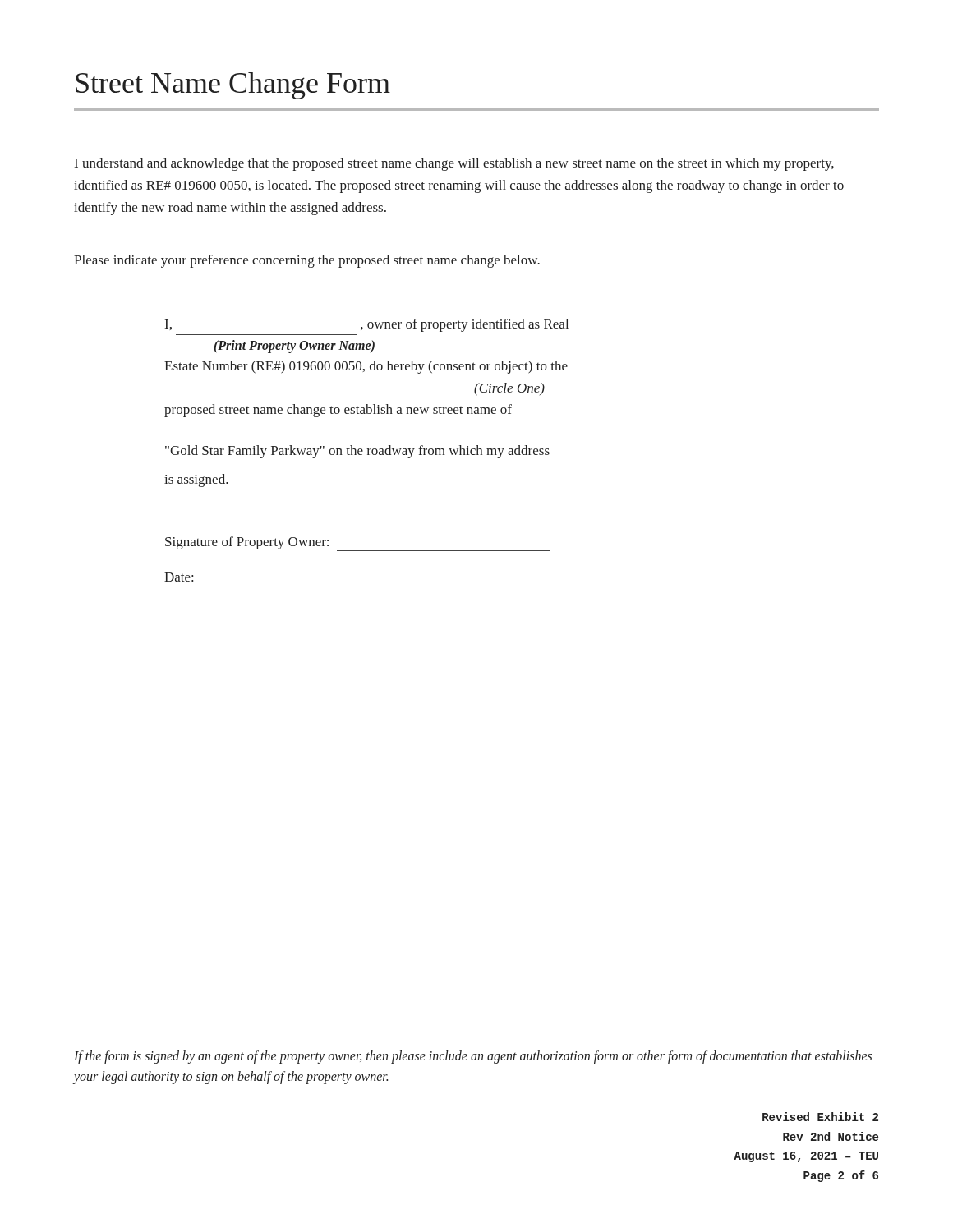Click on the title that says "Street Name Change Form"
The width and height of the screenshot is (953, 1232).
click(233, 86)
